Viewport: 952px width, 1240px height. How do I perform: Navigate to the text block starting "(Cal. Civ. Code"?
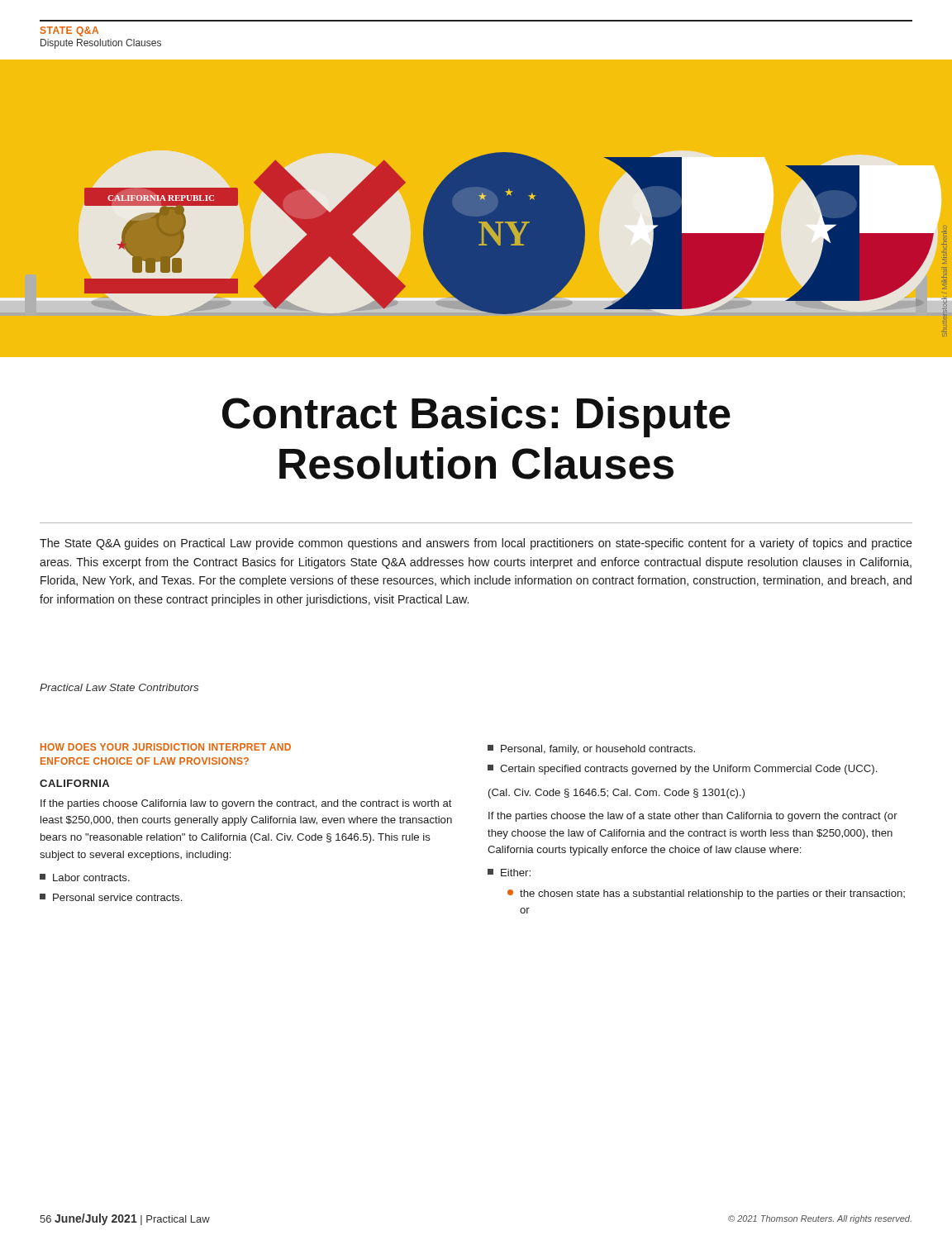pos(617,792)
